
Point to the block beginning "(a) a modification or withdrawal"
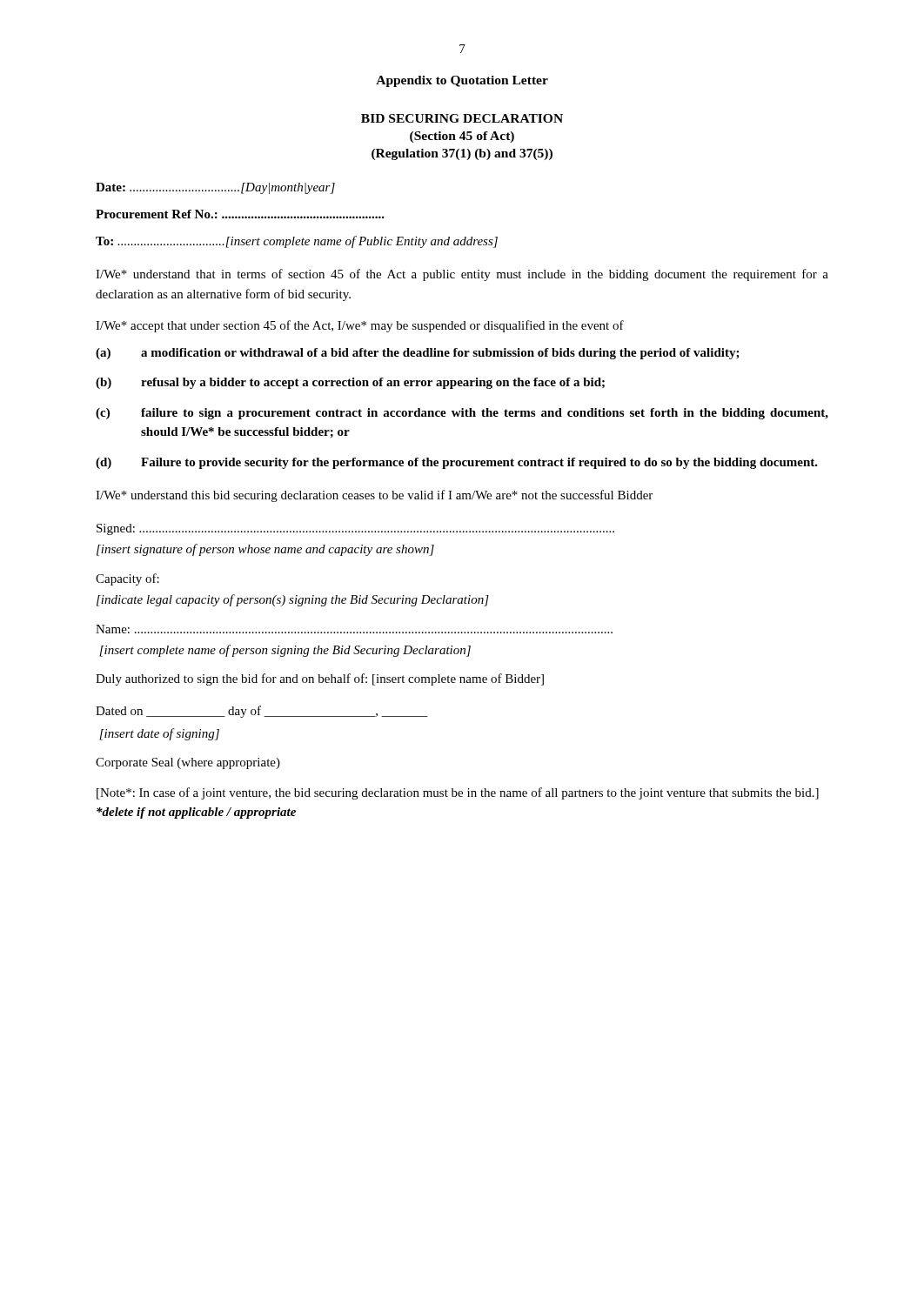coord(462,352)
